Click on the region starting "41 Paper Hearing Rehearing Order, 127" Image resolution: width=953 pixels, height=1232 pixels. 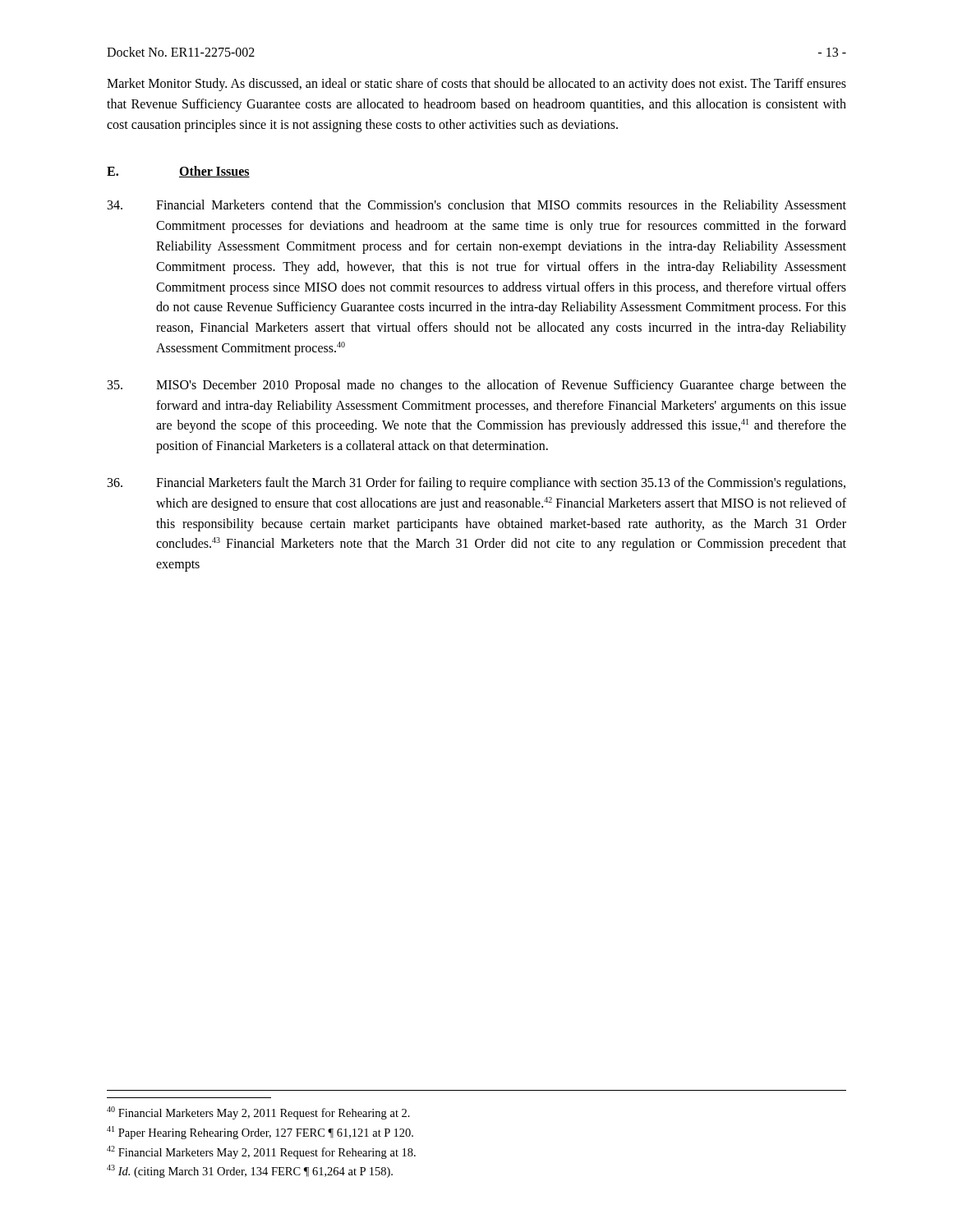point(260,1132)
